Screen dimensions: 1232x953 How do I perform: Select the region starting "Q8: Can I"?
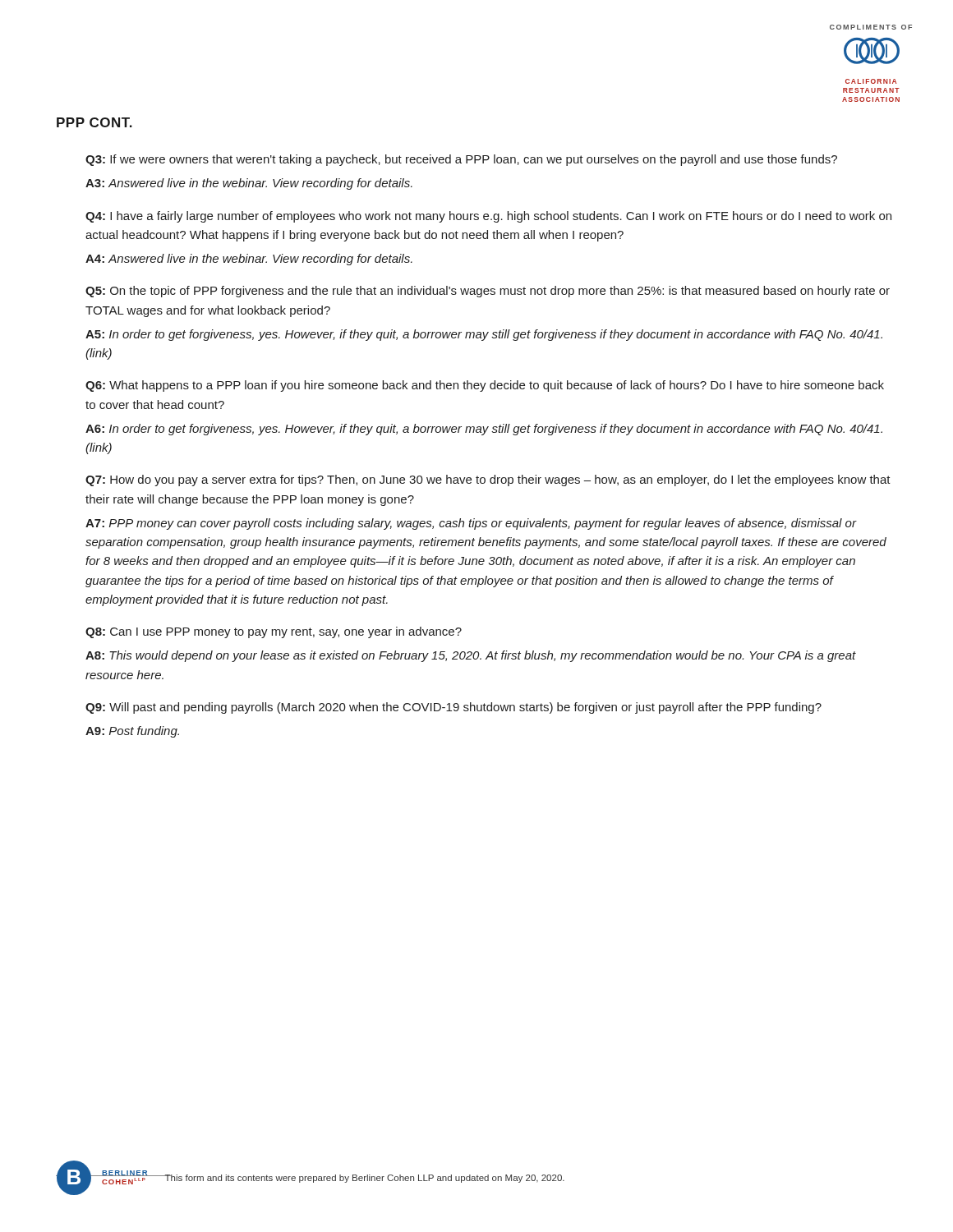tap(274, 632)
